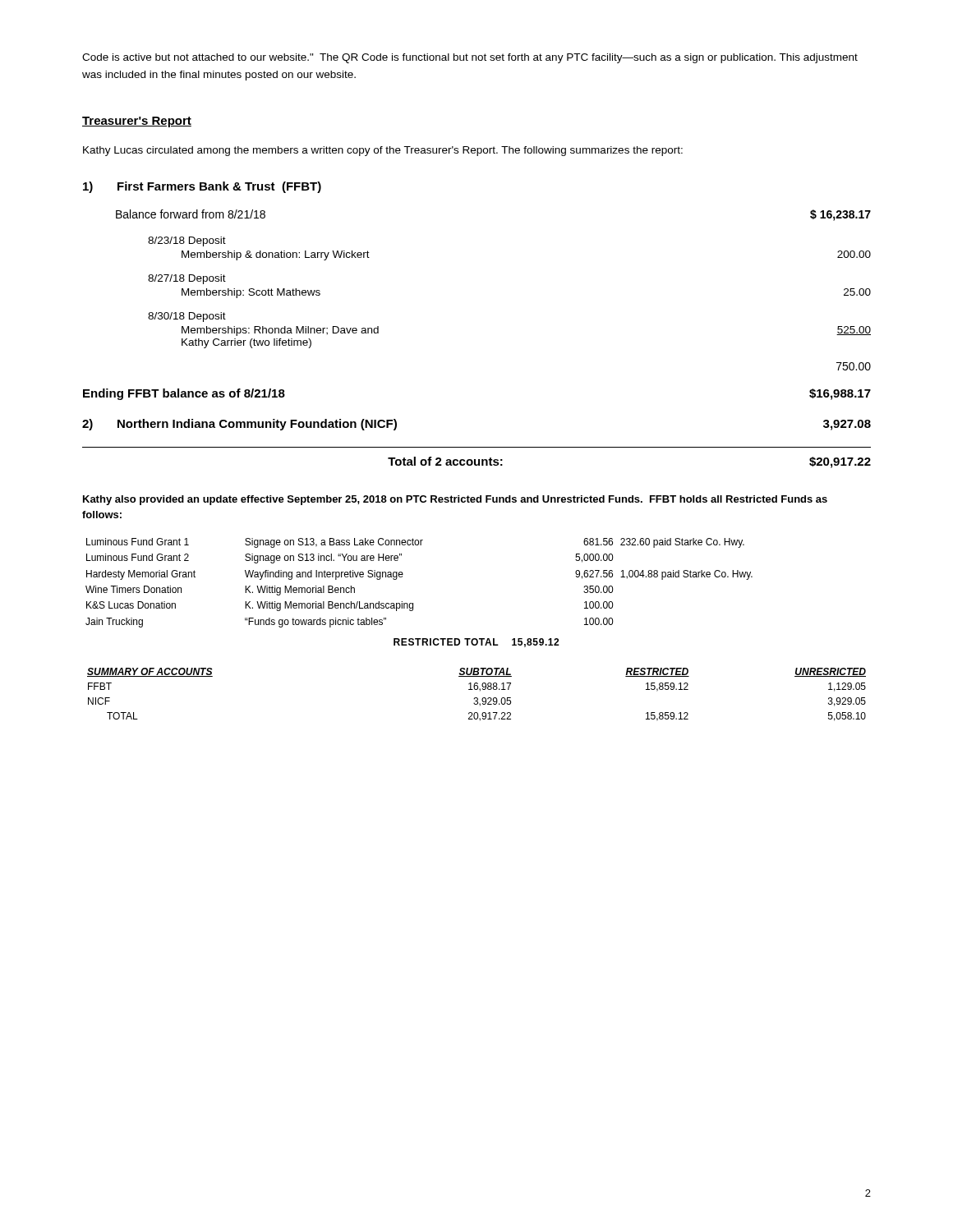
Task: Select the text block with the text "2)Northern Indiana Community Foundation (NICF)"
Action: point(259,424)
